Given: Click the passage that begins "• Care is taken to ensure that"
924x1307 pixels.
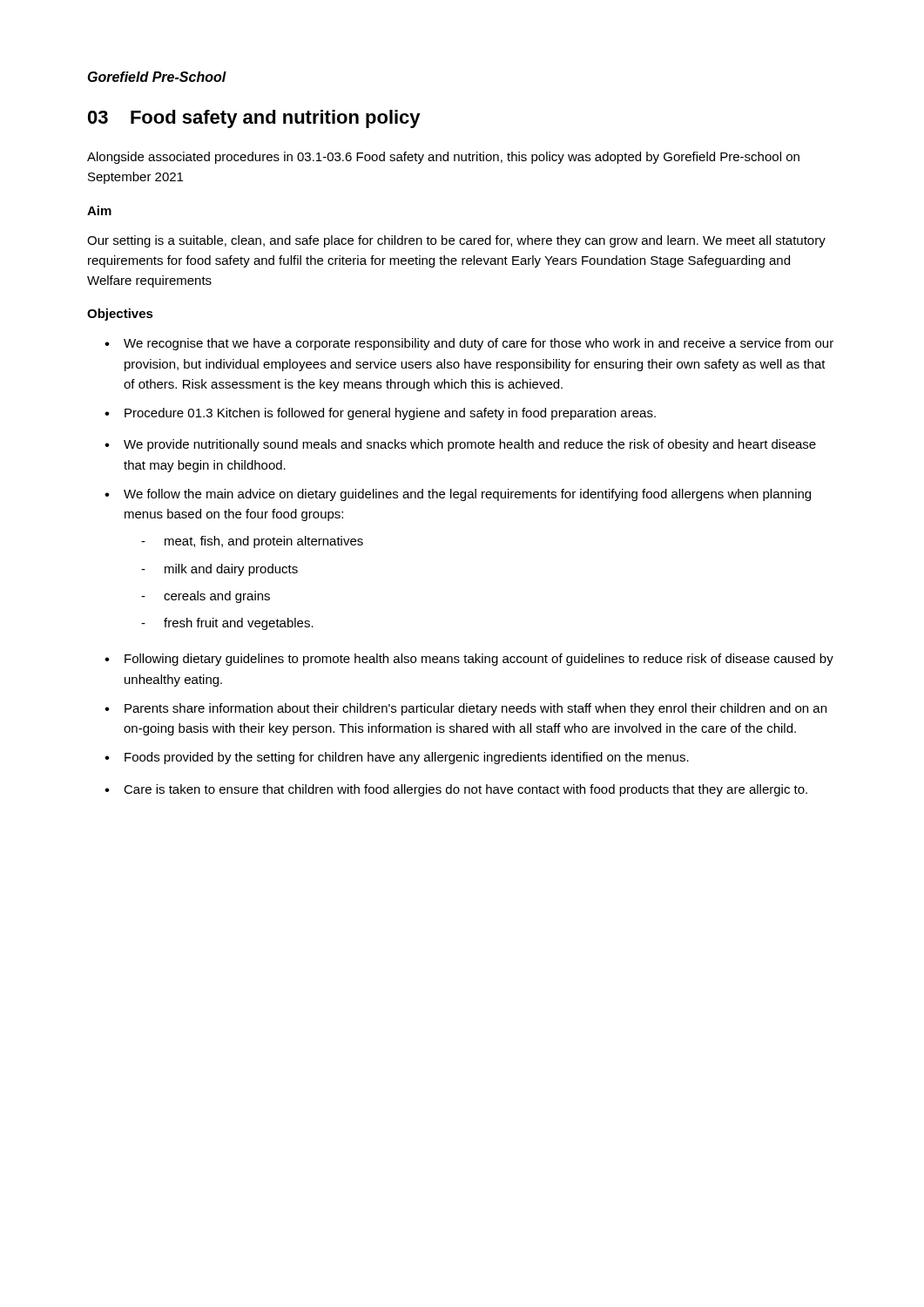Looking at the screenshot, I should (471, 790).
